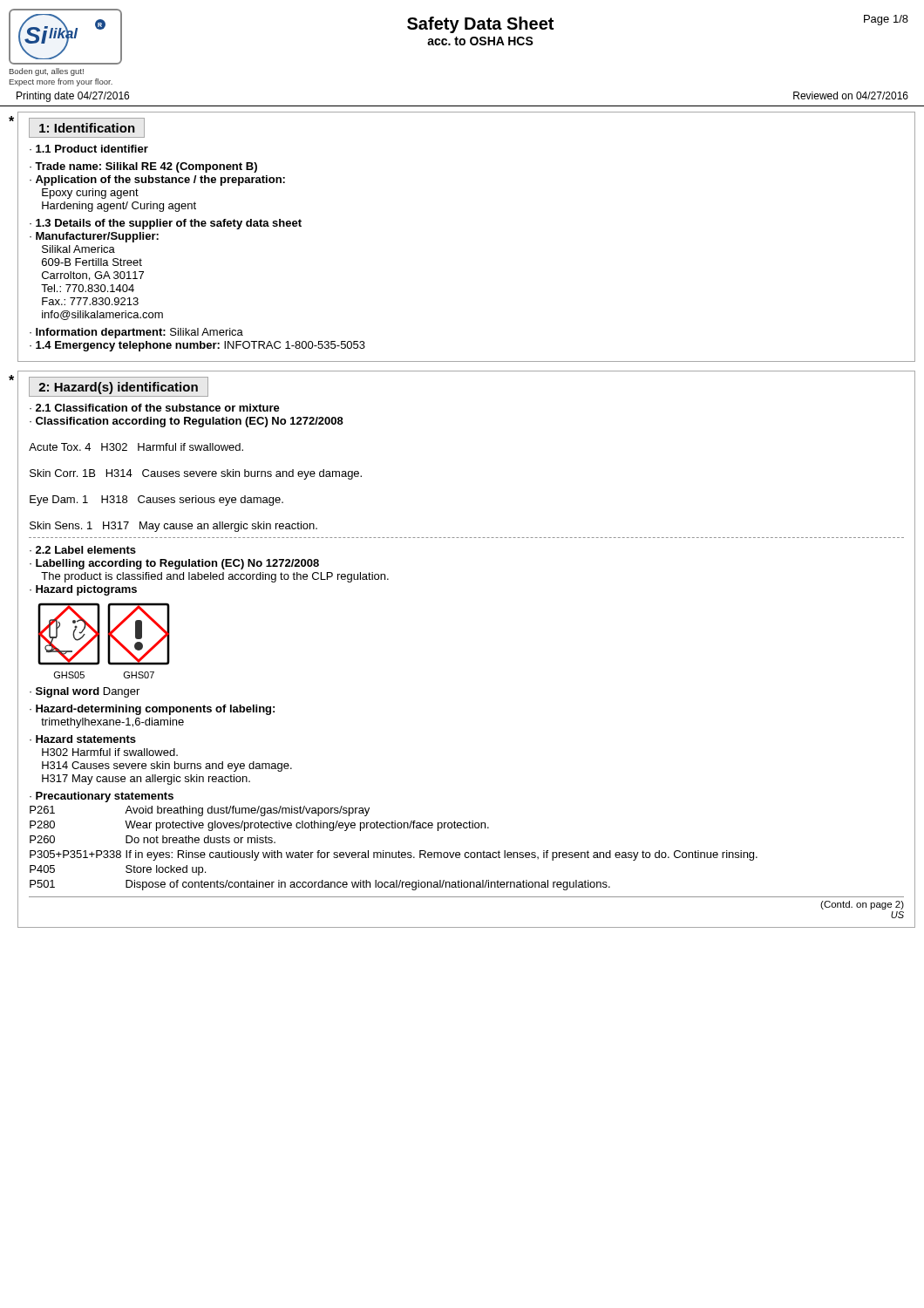Find the illustration
The height and width of the screenshot is (1308, 924).
(471, 641)
